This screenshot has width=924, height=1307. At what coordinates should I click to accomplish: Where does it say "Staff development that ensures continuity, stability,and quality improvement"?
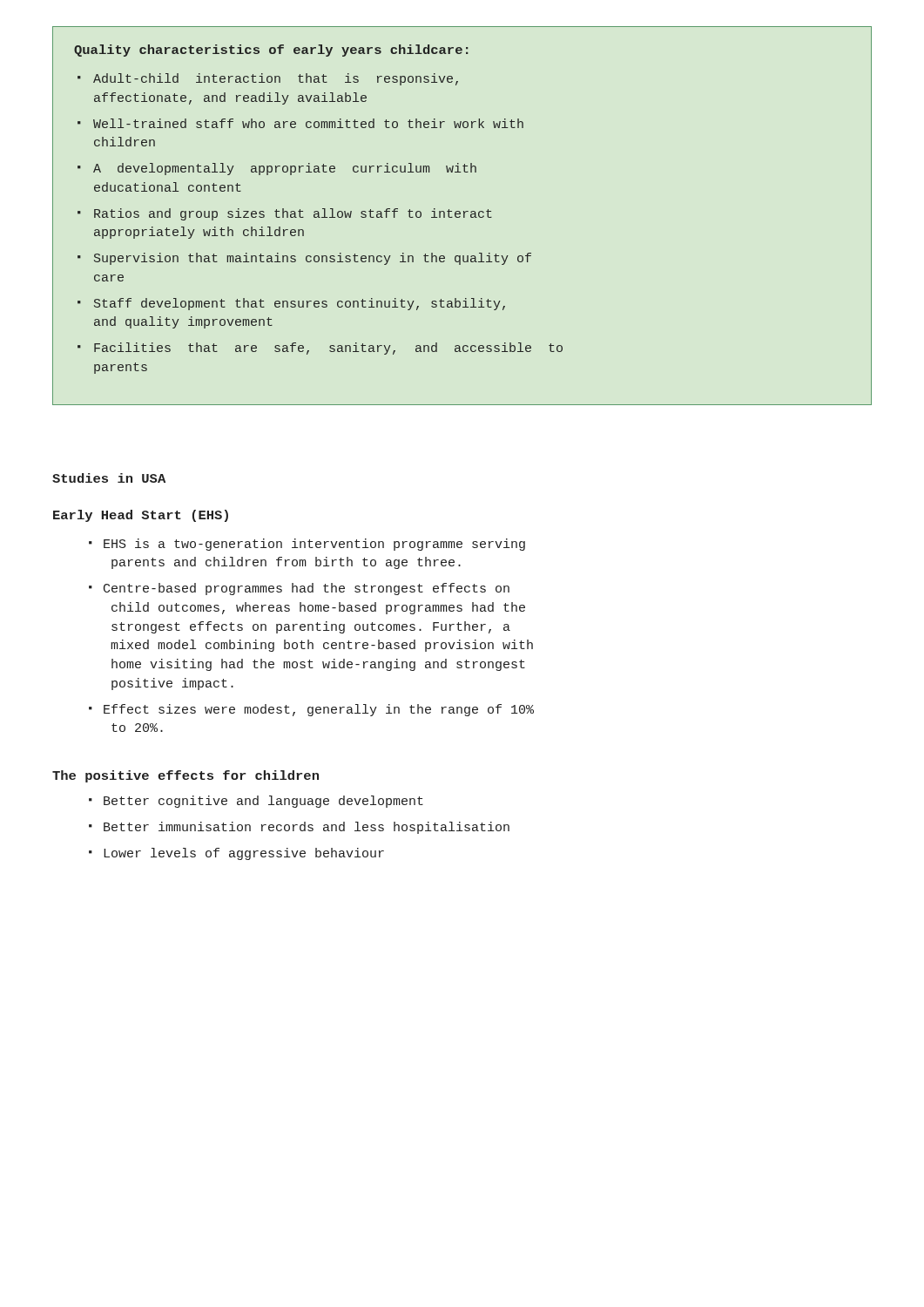(x=301, y=314)
